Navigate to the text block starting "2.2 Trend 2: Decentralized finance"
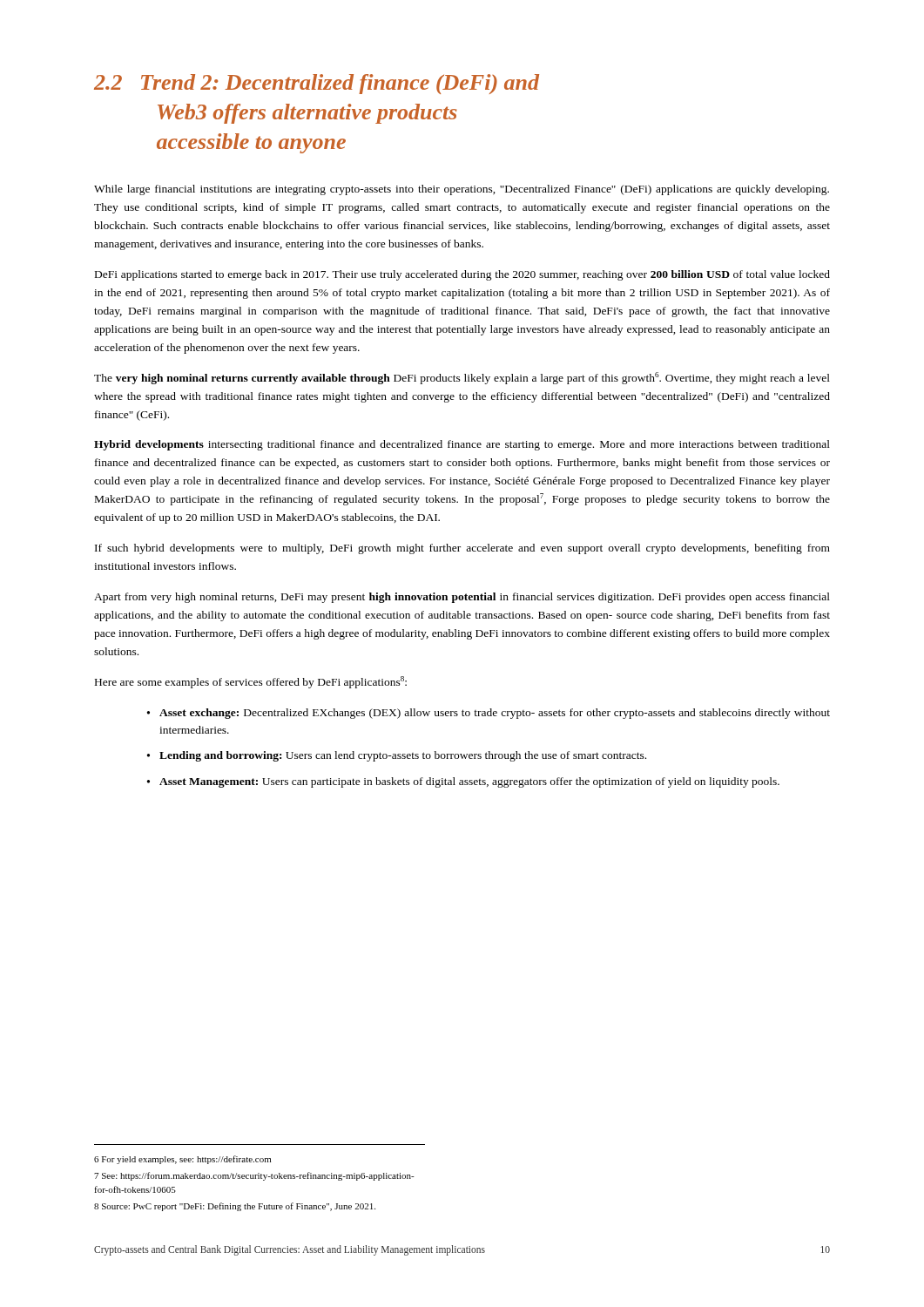This screenshot has width=924, height=1307. click(317, 112)
